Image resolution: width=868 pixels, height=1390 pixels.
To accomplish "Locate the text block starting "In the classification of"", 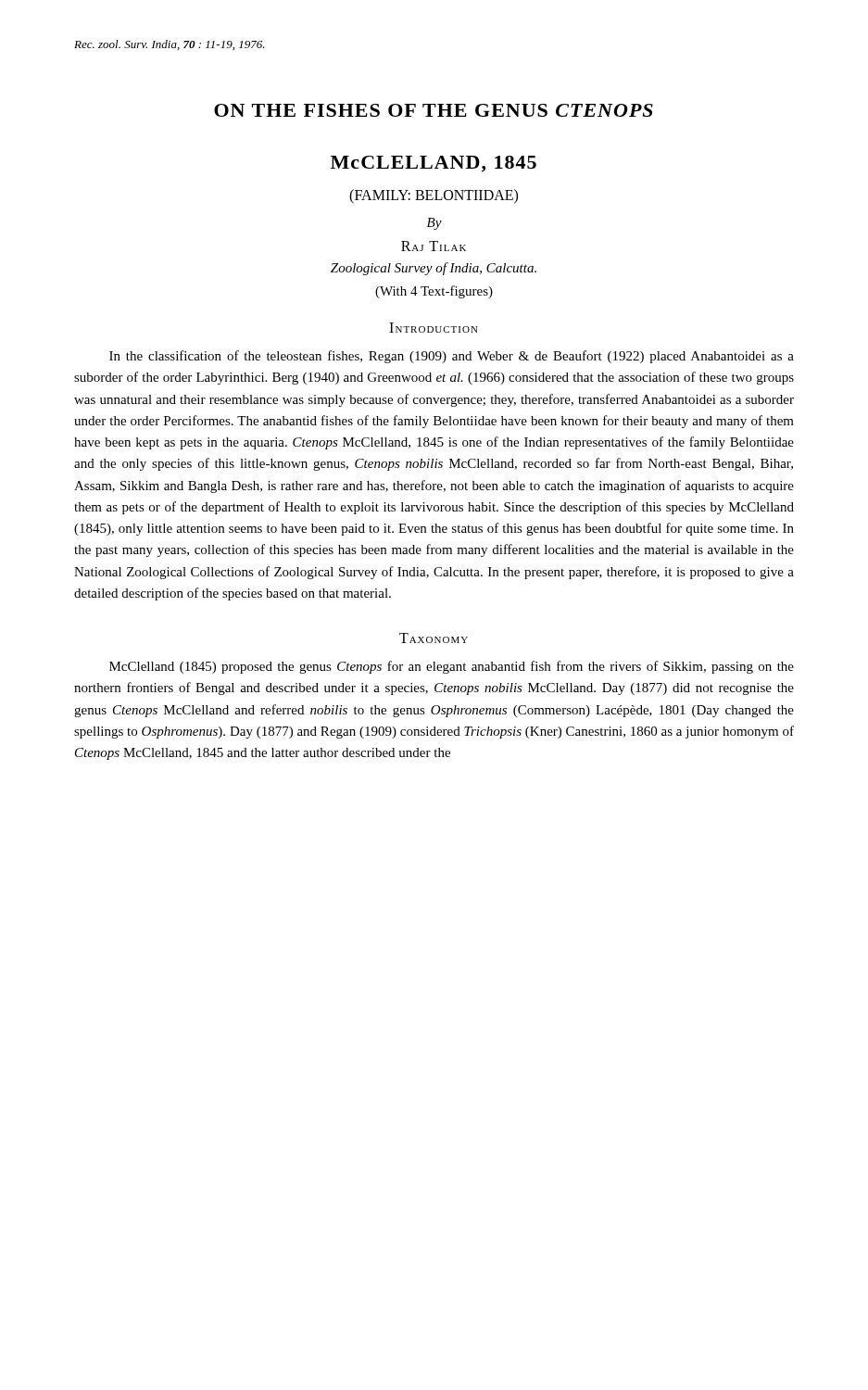I will coord(434,474).
